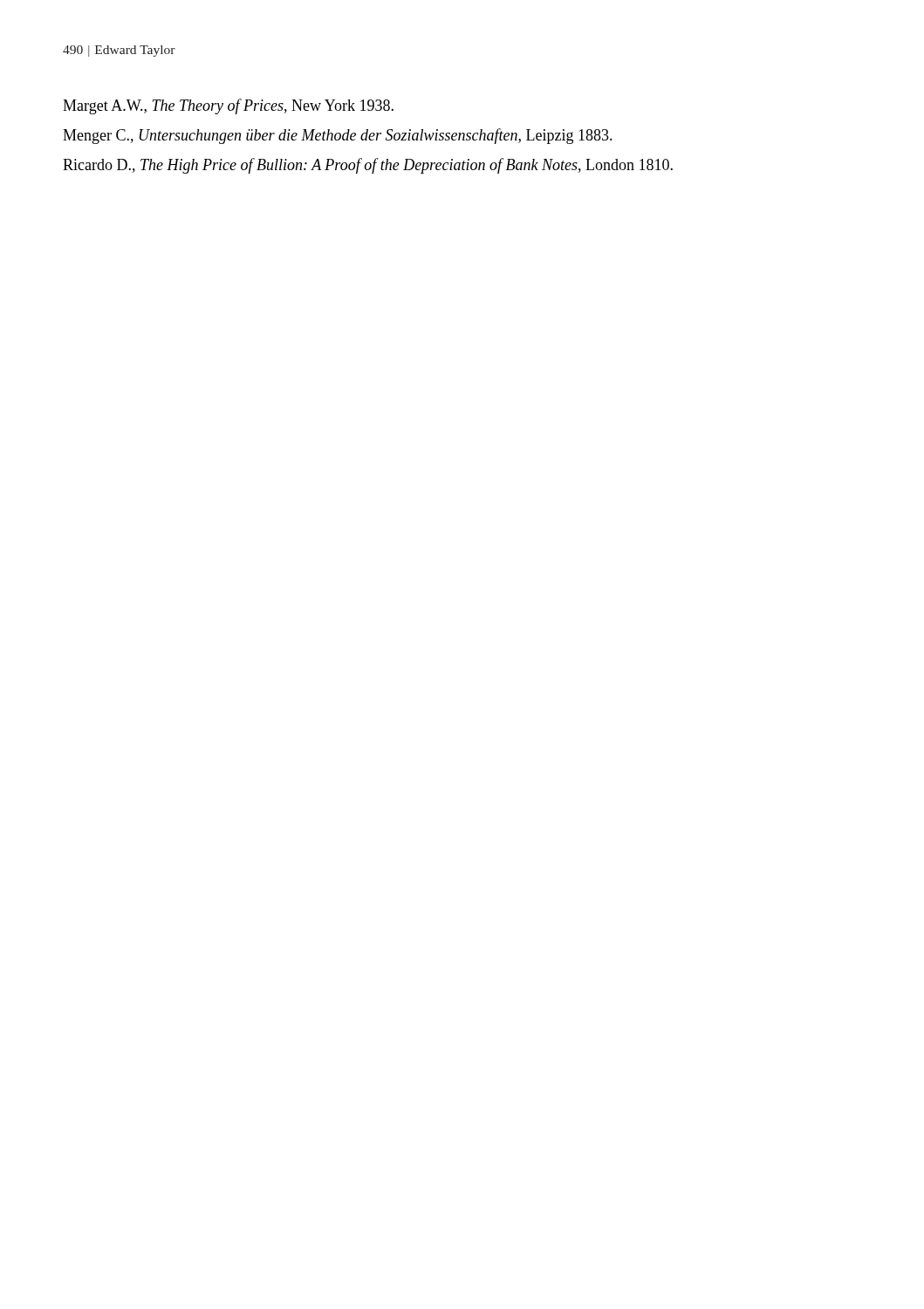Image resolution: width=924 pixels, height=1309 pixels.
Task: Point to the text starting "Ricardo D., The High Price"
Action: pos(368,165)
